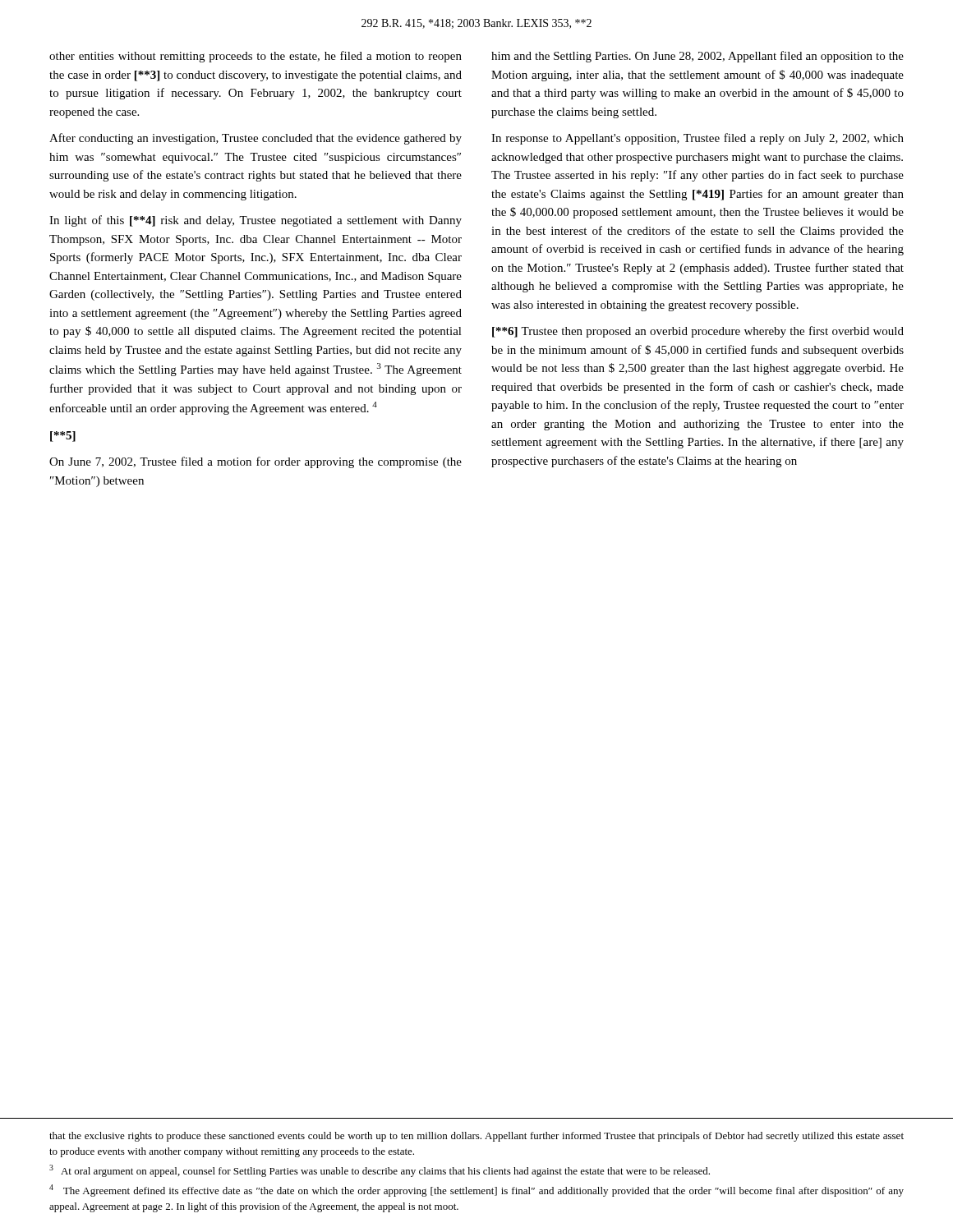Find the block on this page that starts "him and the Settling Parties. On June 28,"
This screenshot has height=1232, width=953.
[698, 258]
